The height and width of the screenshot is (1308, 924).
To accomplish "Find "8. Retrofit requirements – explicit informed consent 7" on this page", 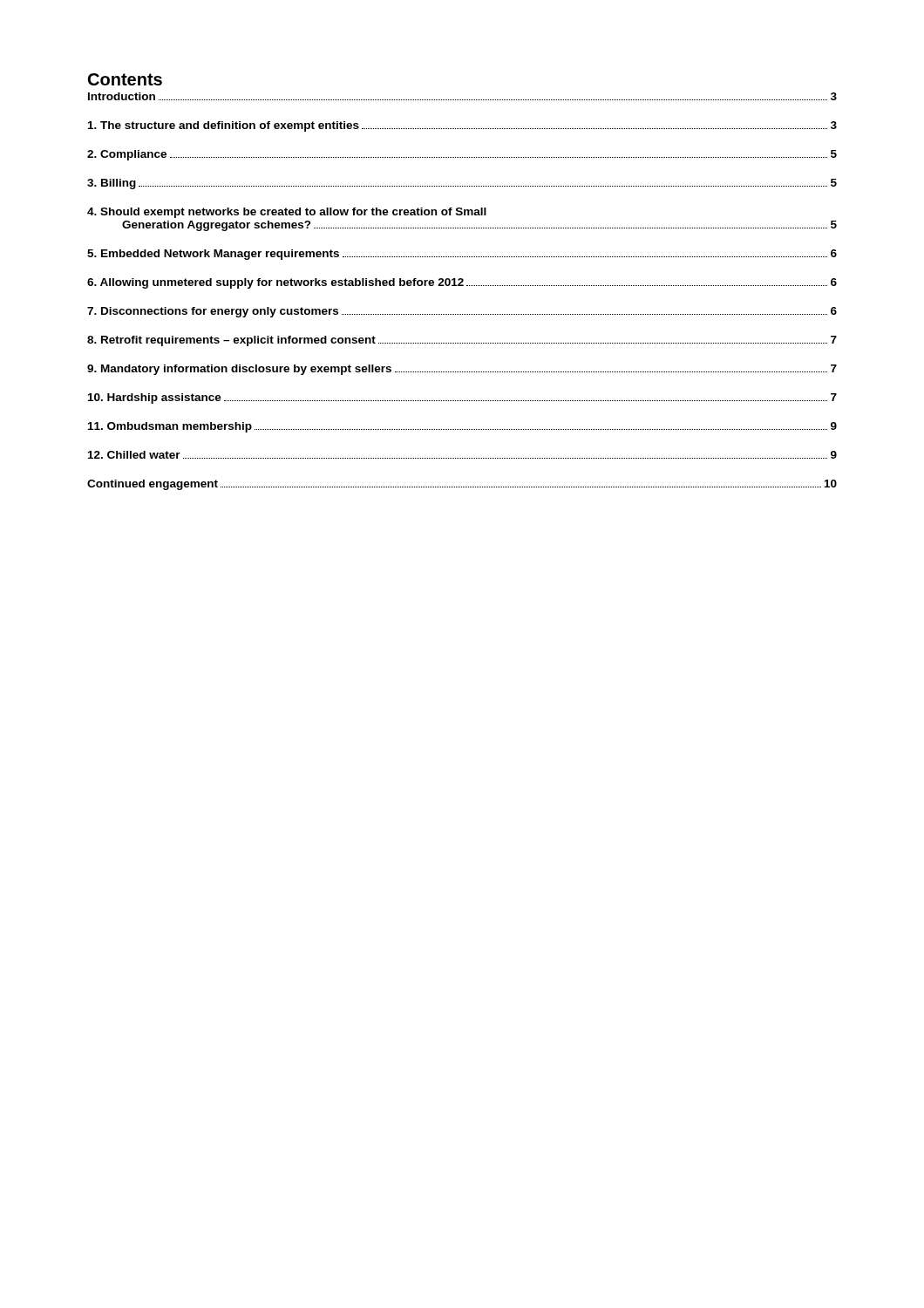I will click(x=462, y=340).
